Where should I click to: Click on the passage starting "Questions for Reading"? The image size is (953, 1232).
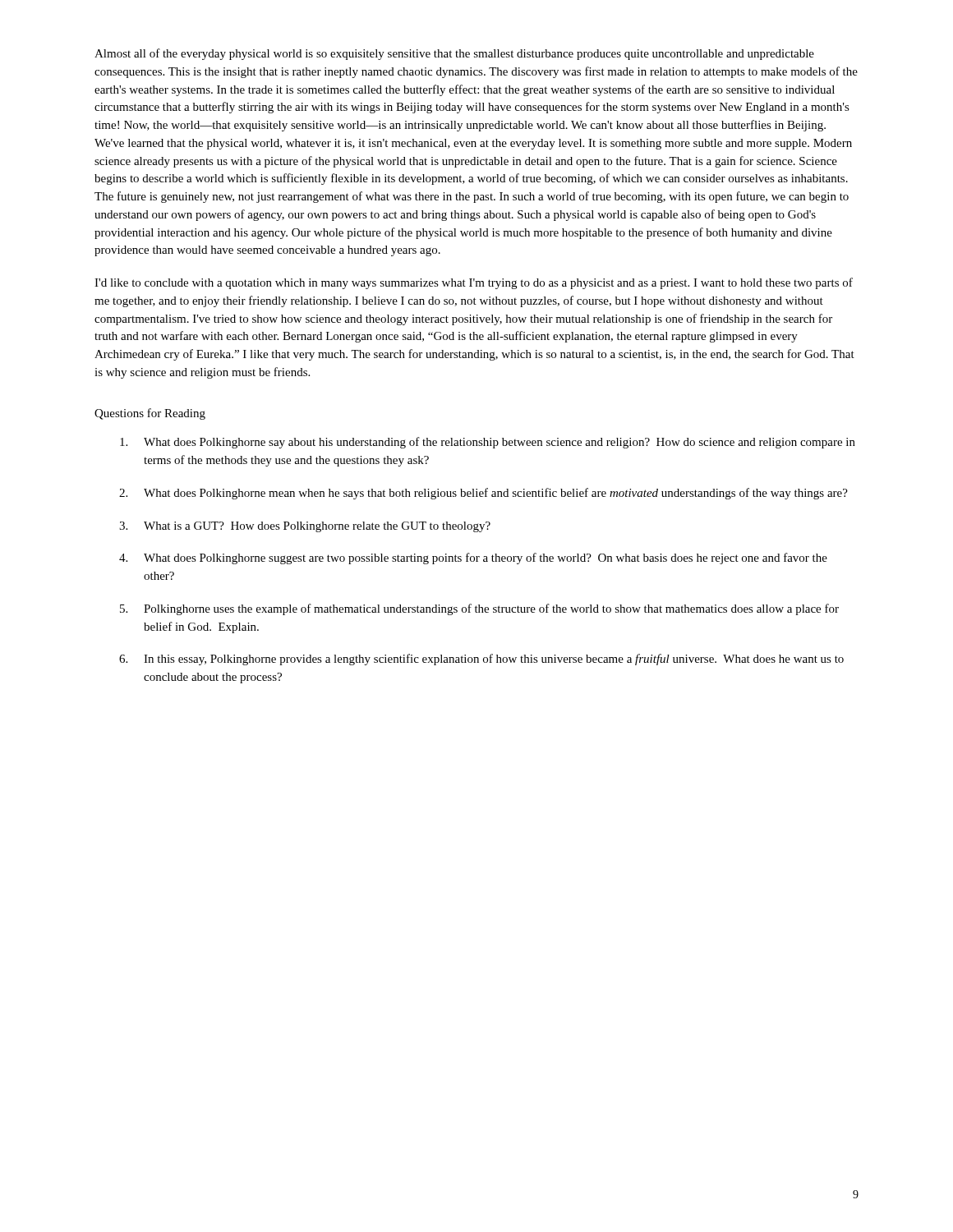(150, 413)
